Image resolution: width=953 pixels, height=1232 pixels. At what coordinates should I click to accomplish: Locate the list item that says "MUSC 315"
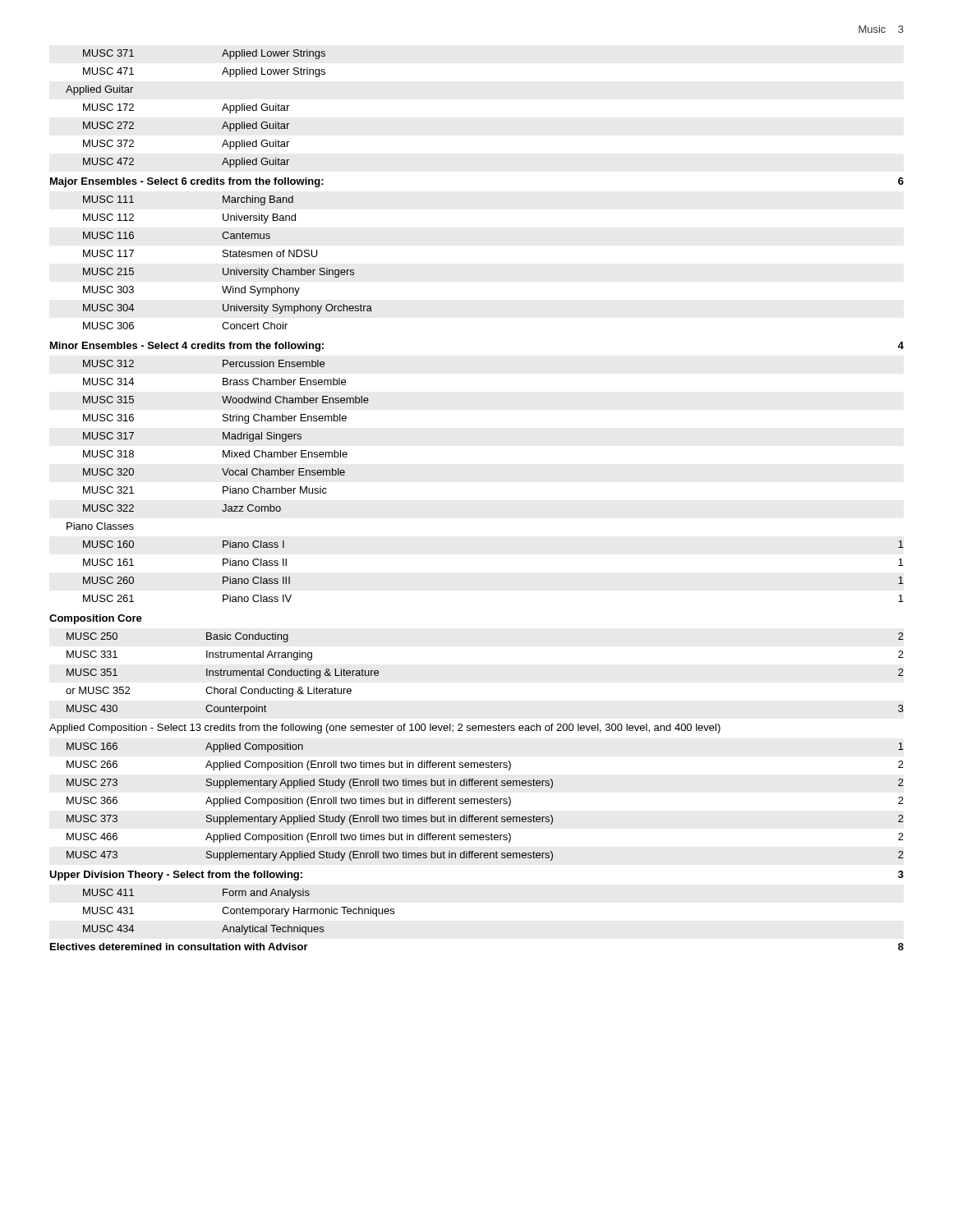[108, 400]
